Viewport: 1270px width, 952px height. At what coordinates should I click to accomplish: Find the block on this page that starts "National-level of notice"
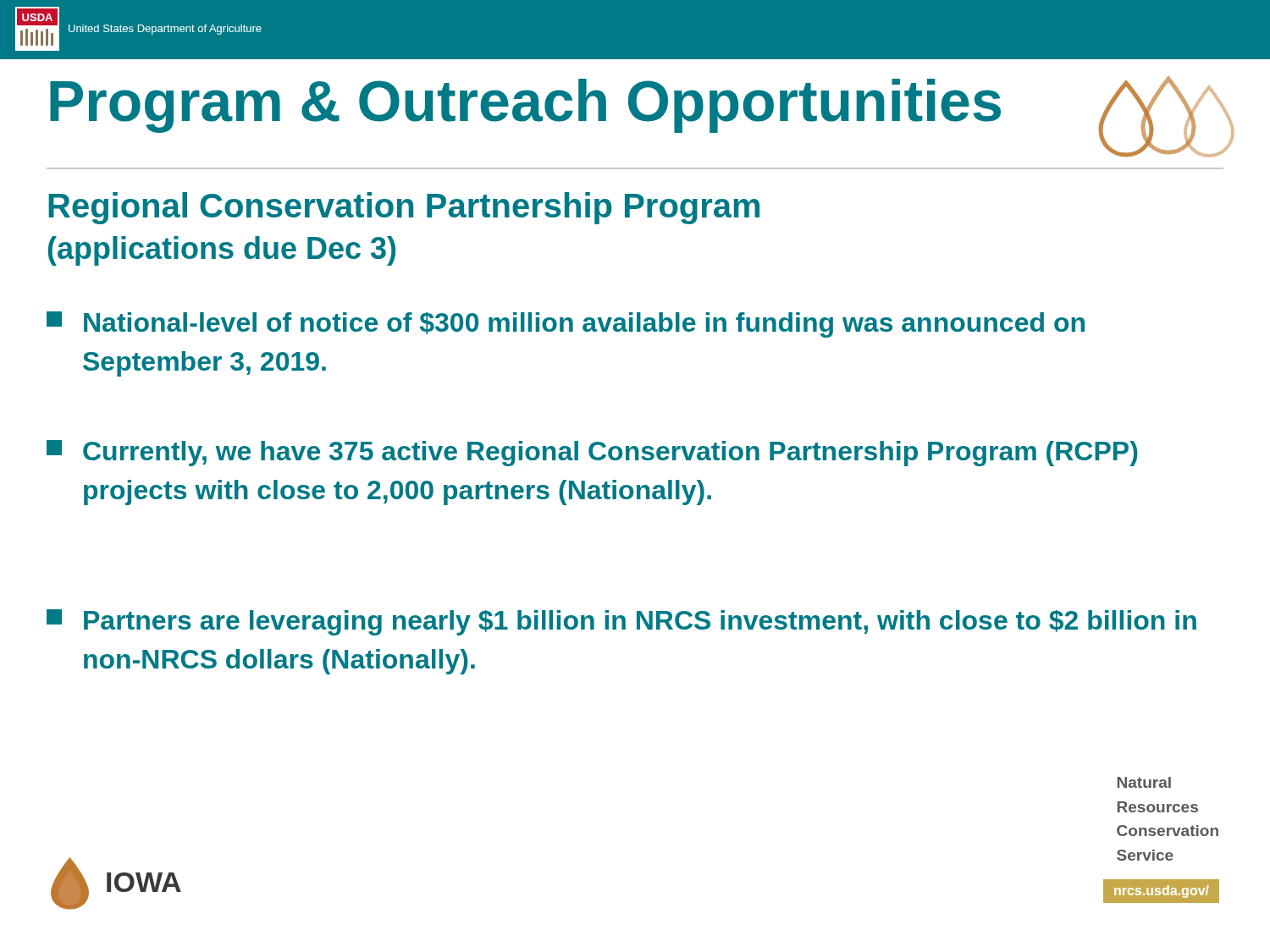click(624, 342)
